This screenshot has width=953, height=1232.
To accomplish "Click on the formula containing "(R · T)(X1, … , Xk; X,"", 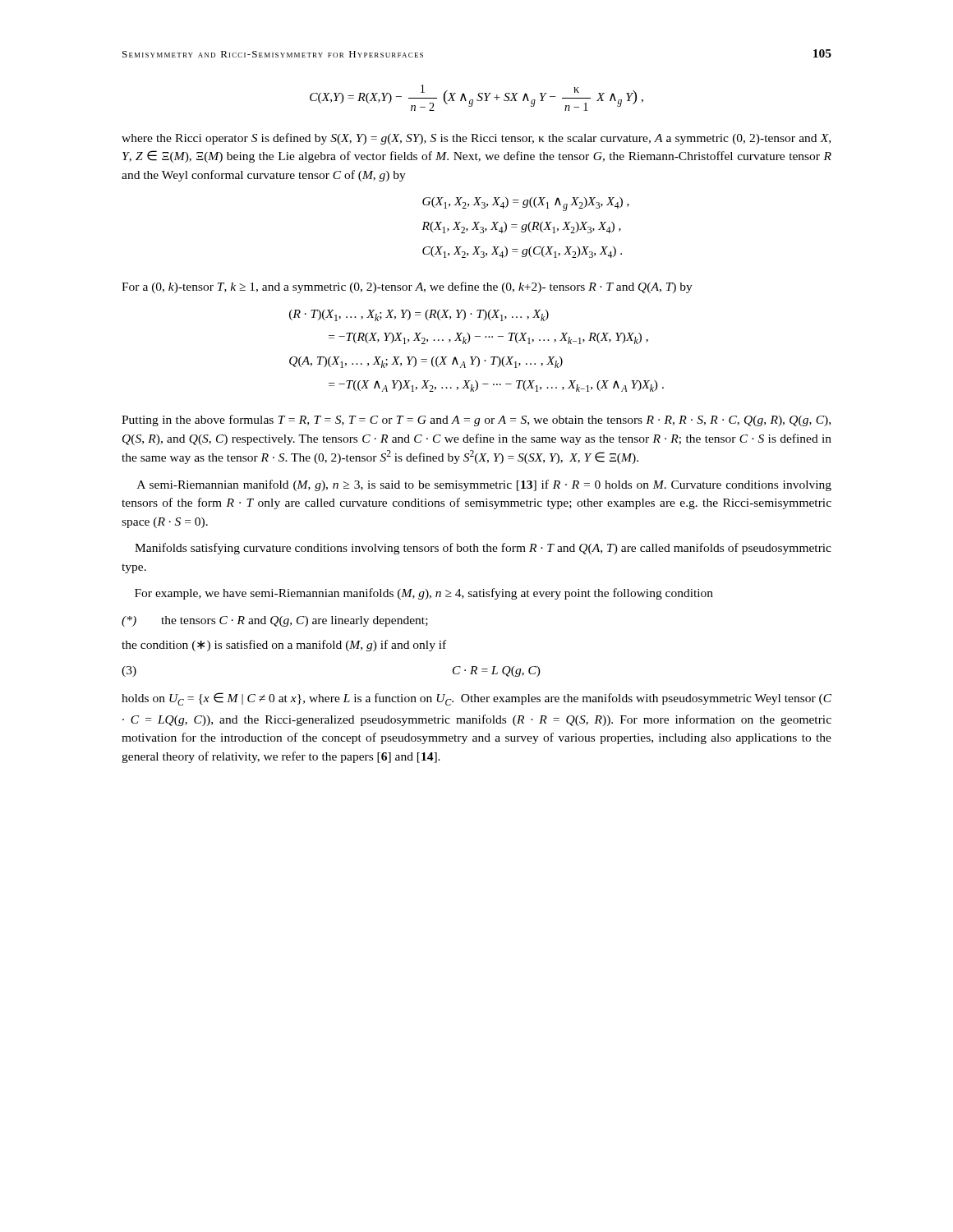I will [x=476, y=351].
